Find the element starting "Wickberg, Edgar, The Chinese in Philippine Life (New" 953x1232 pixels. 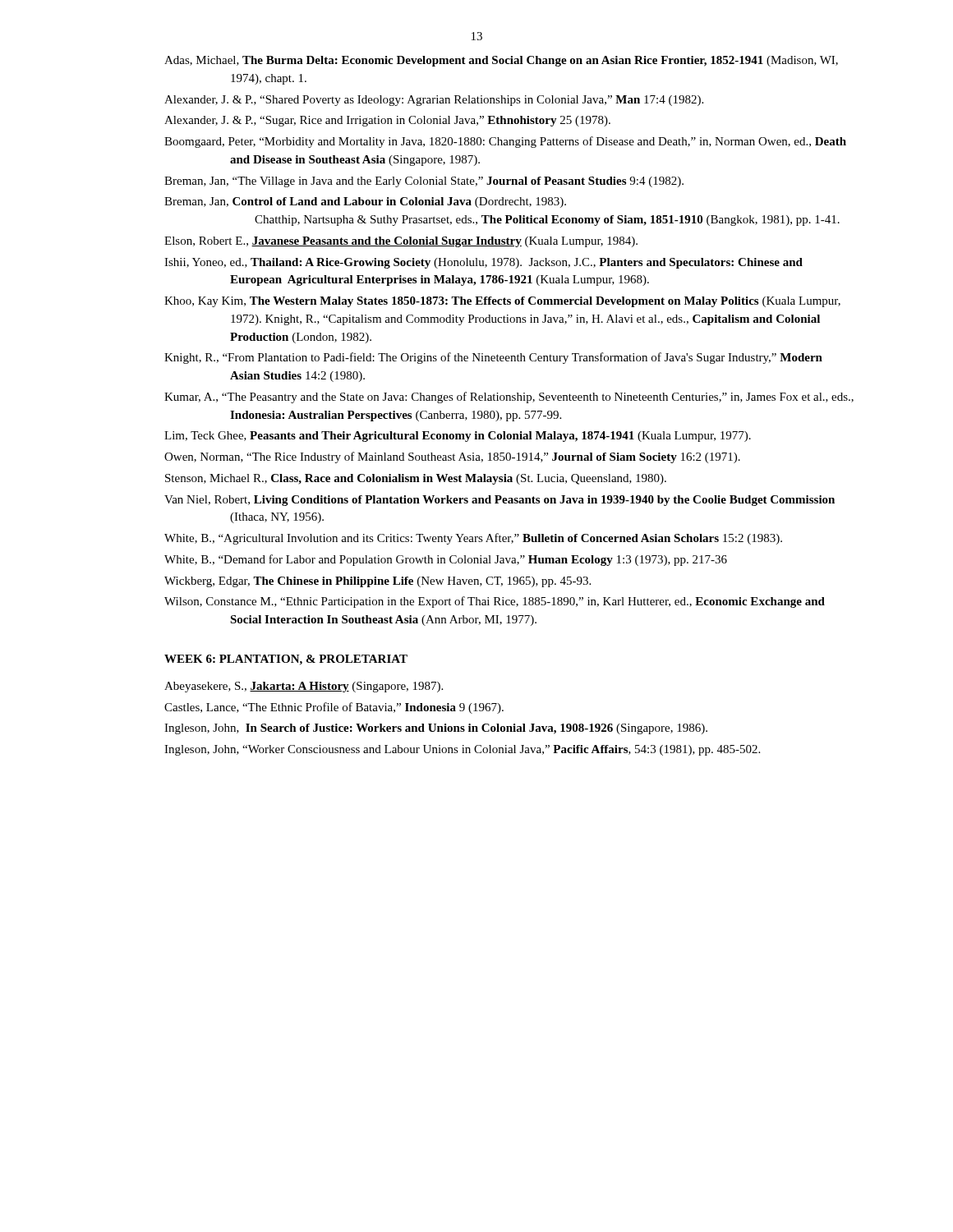tap(378, 580)
